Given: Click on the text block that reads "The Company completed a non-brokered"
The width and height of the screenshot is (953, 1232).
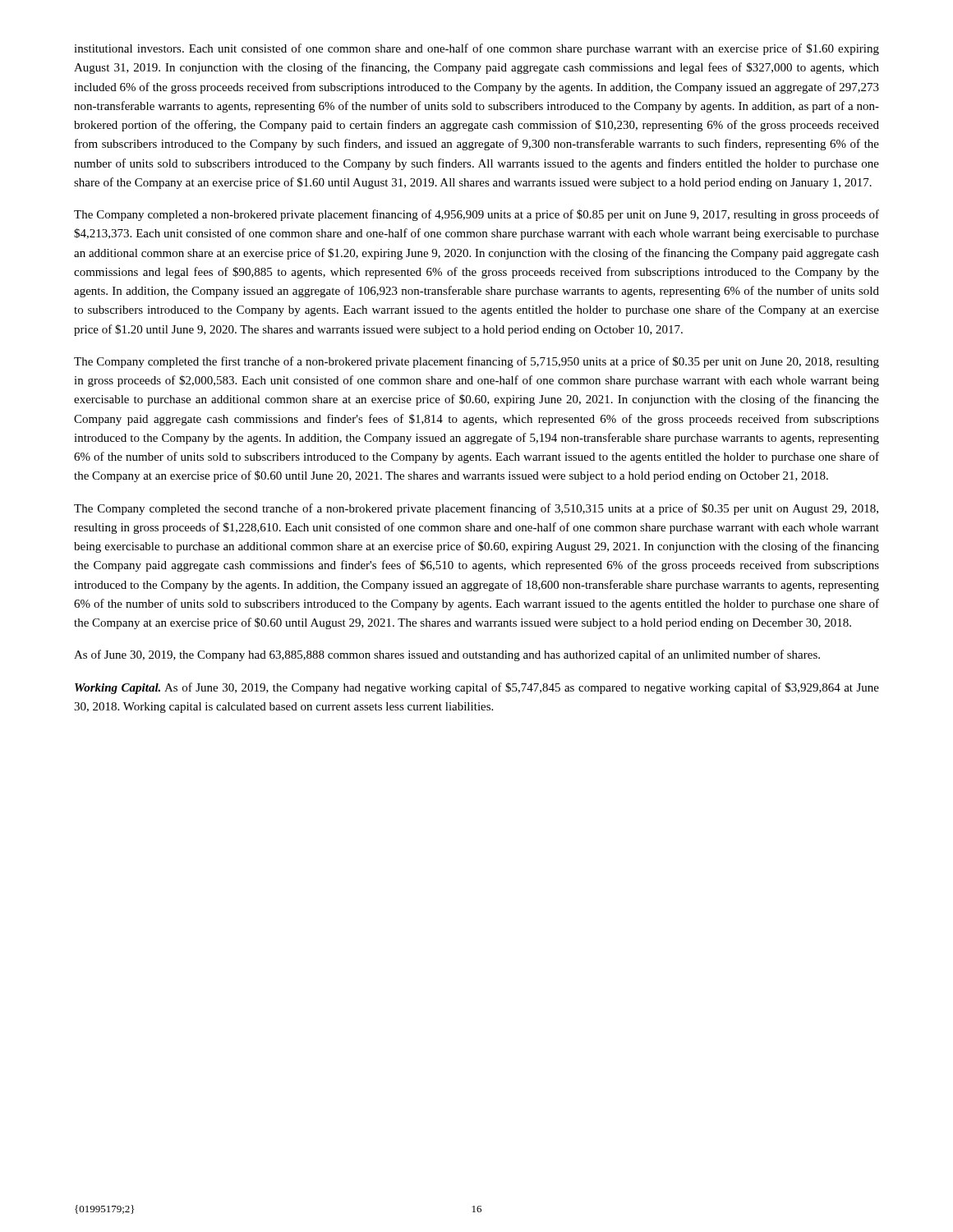Looking at the screenshot, I should pyautogui.click(x=476, y=272).
